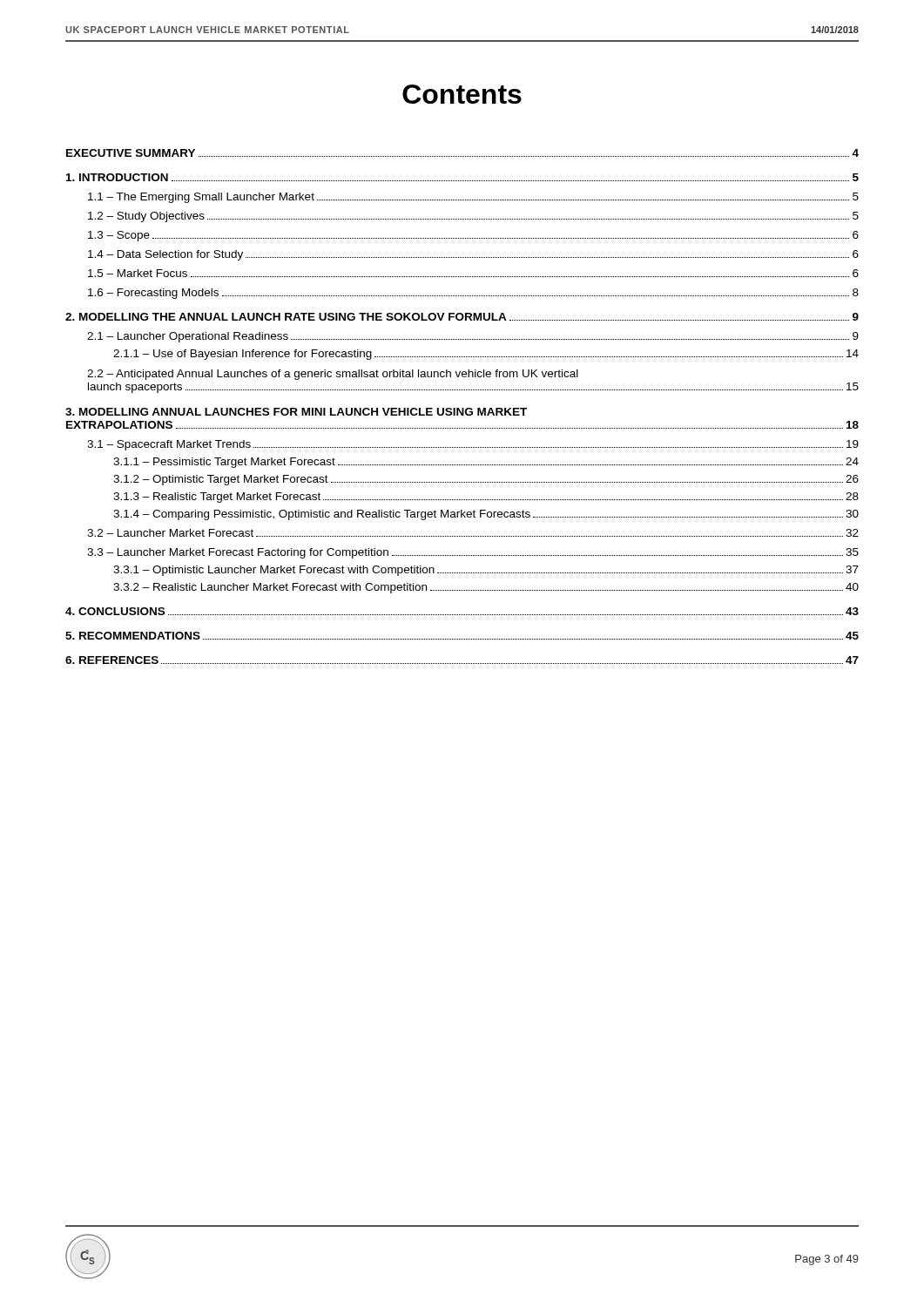This screenshot has height=1307, width=924.
Task: Navigate to the passage starting "3 – Scope 6"
Action: click(473, 235)
